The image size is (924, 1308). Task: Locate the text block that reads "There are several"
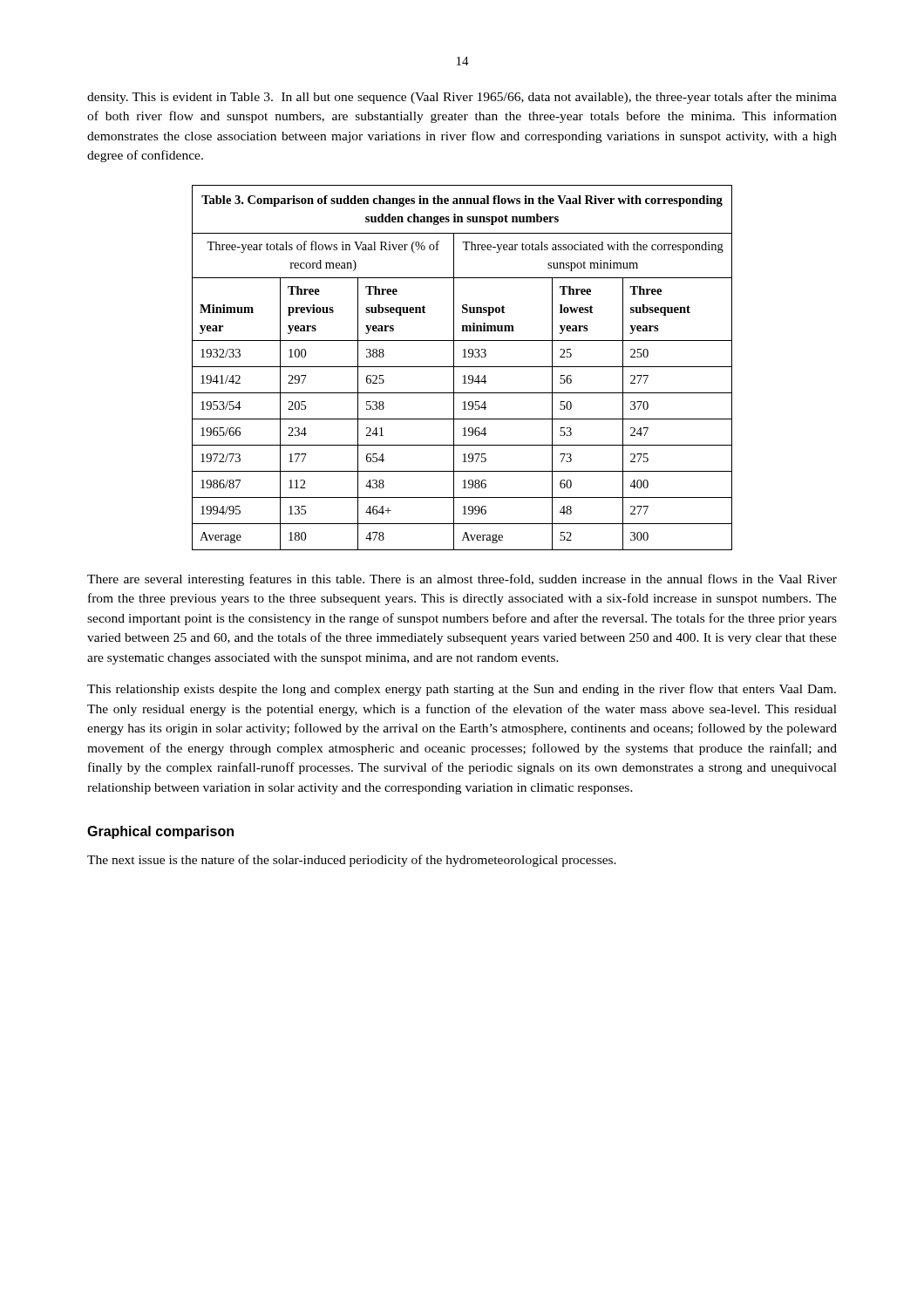click(x=462, y=618)
